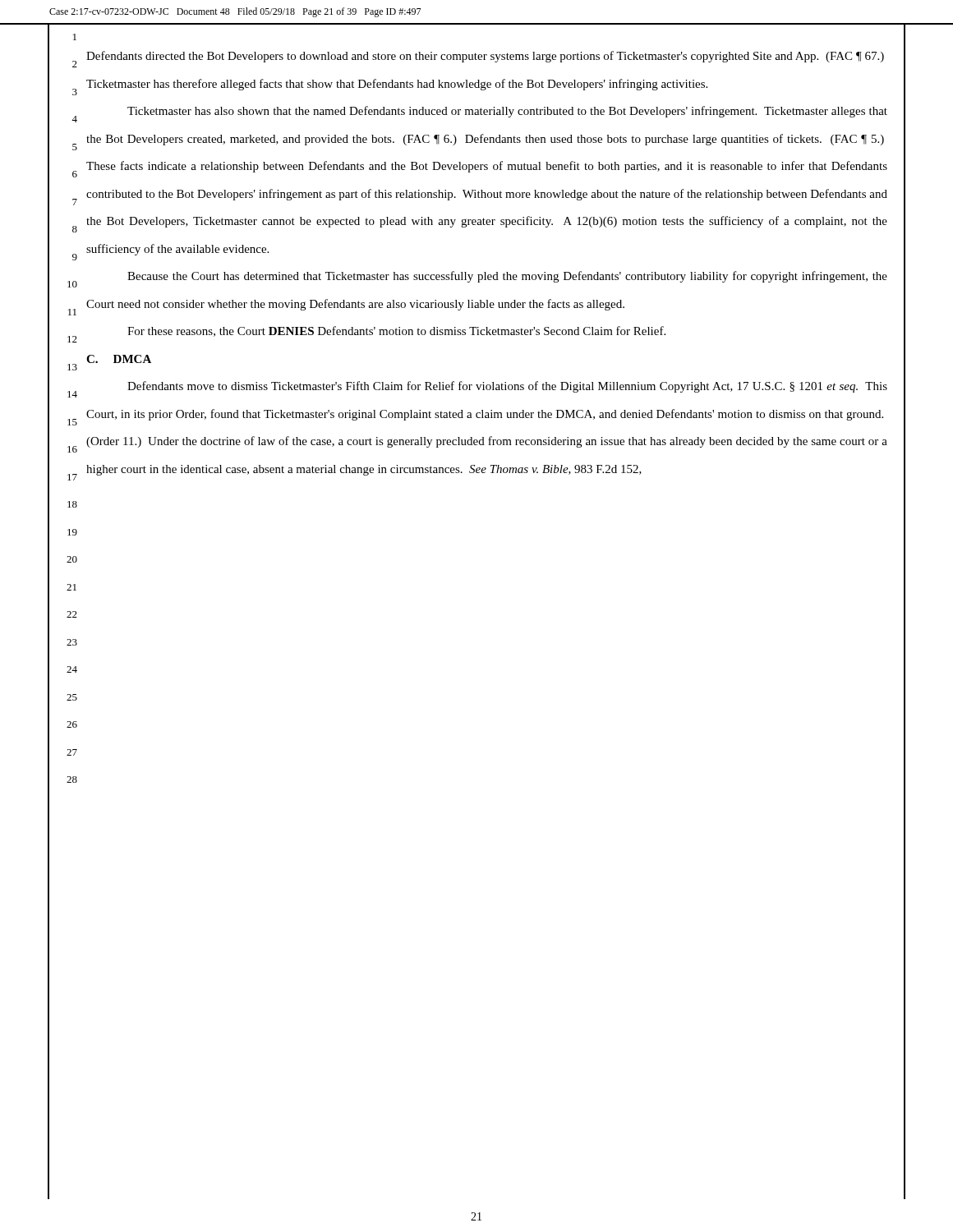
Task: Navigate to the block starting "Defendants directed the Bot Developers to download and"
Action: click(x=487, y=70)
